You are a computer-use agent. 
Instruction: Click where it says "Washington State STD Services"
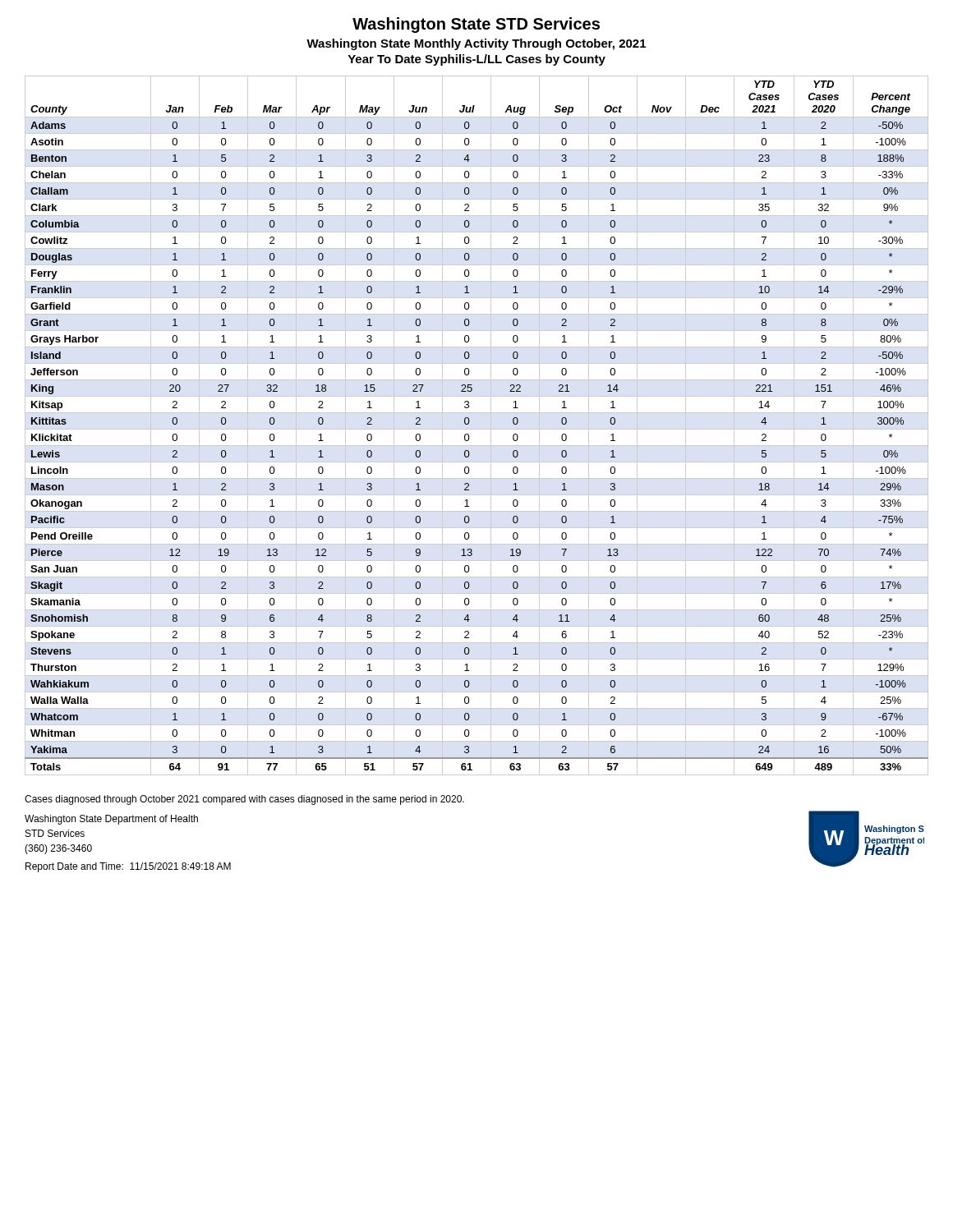point(476,24)
